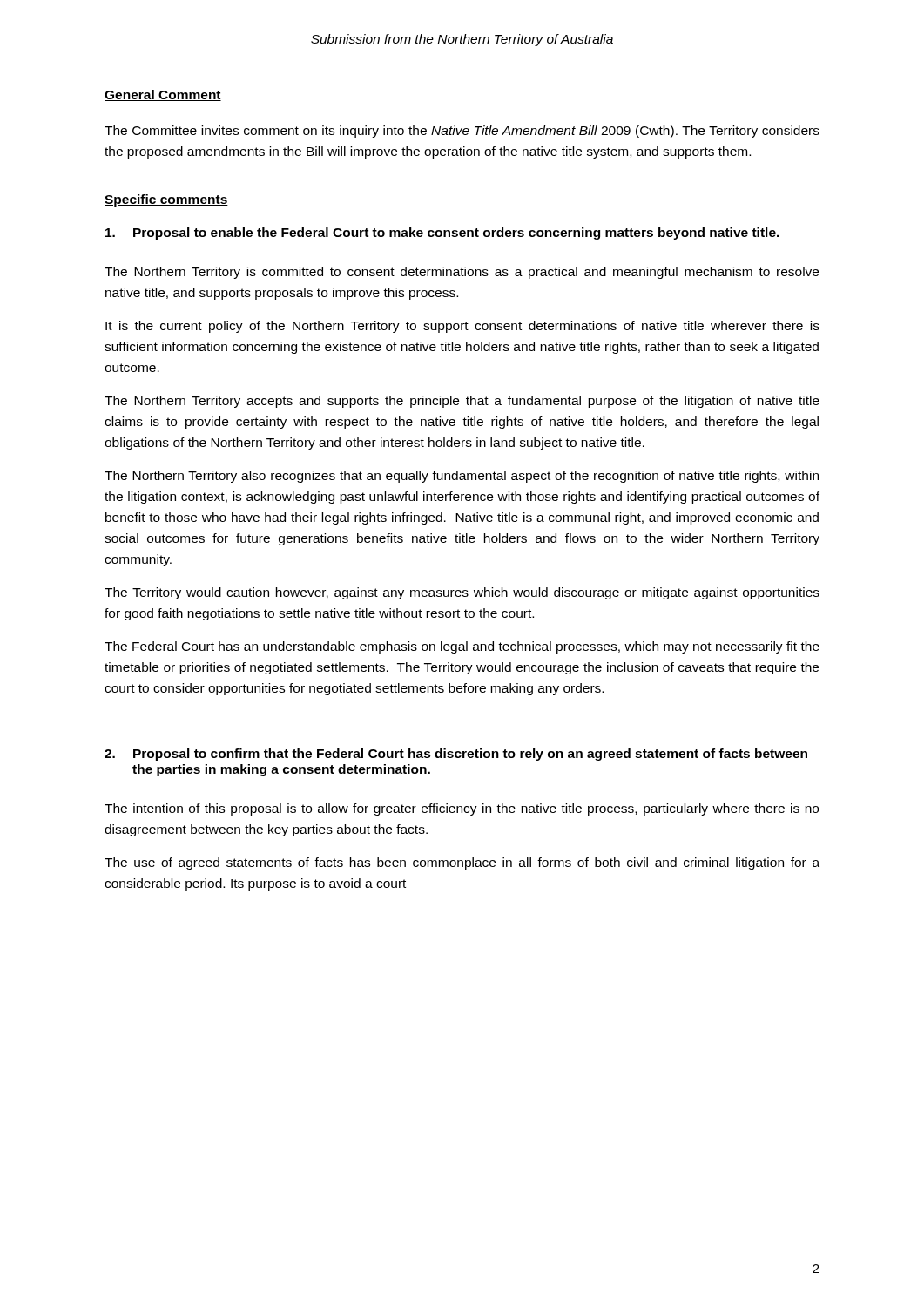Click the passage that begins "The Committee invites comment on its inquiry into"
The width and height of the screenshot is (924, 1307).
click(x=462, y=141)
